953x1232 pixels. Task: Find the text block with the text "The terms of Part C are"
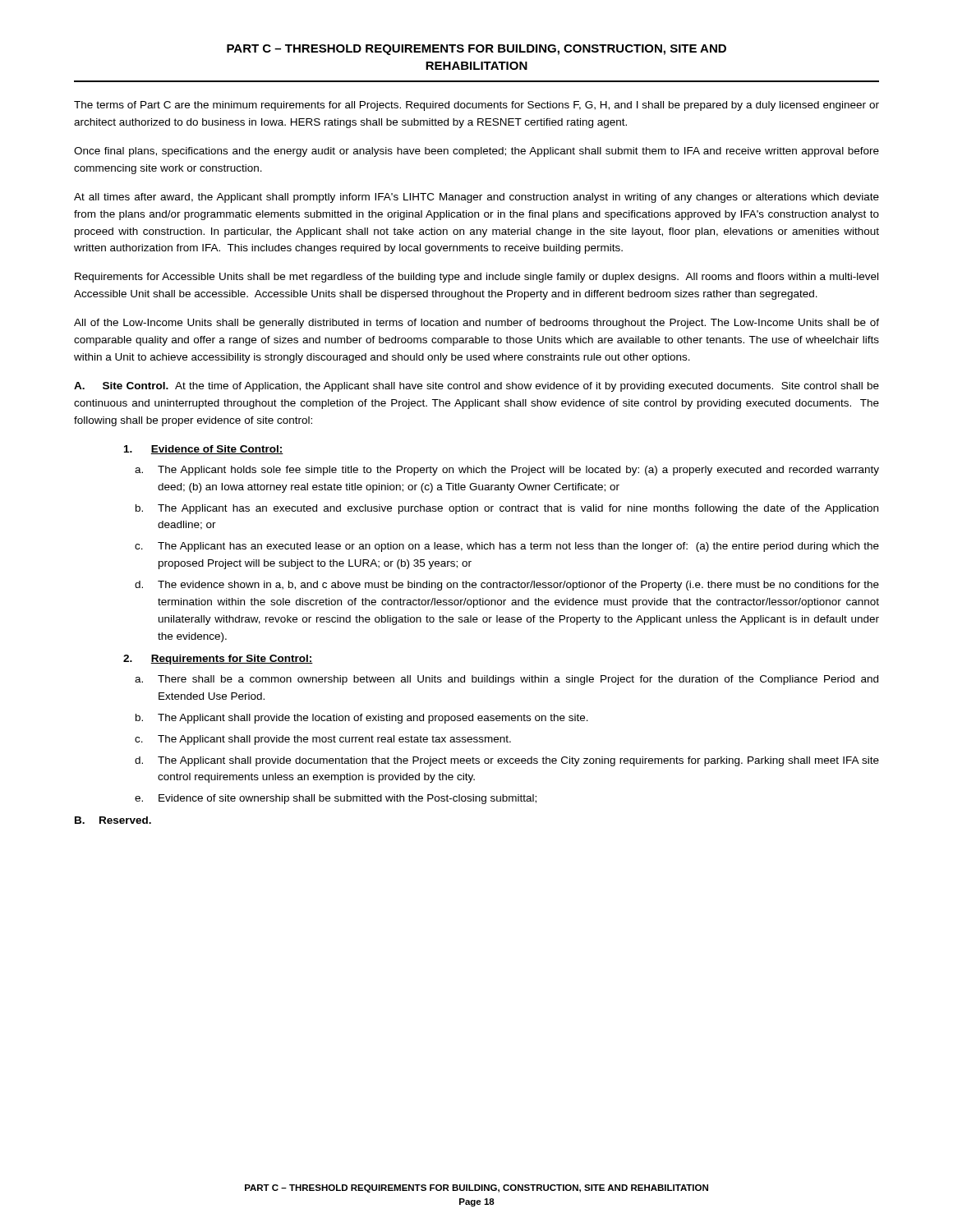click(x=476, y=113)
